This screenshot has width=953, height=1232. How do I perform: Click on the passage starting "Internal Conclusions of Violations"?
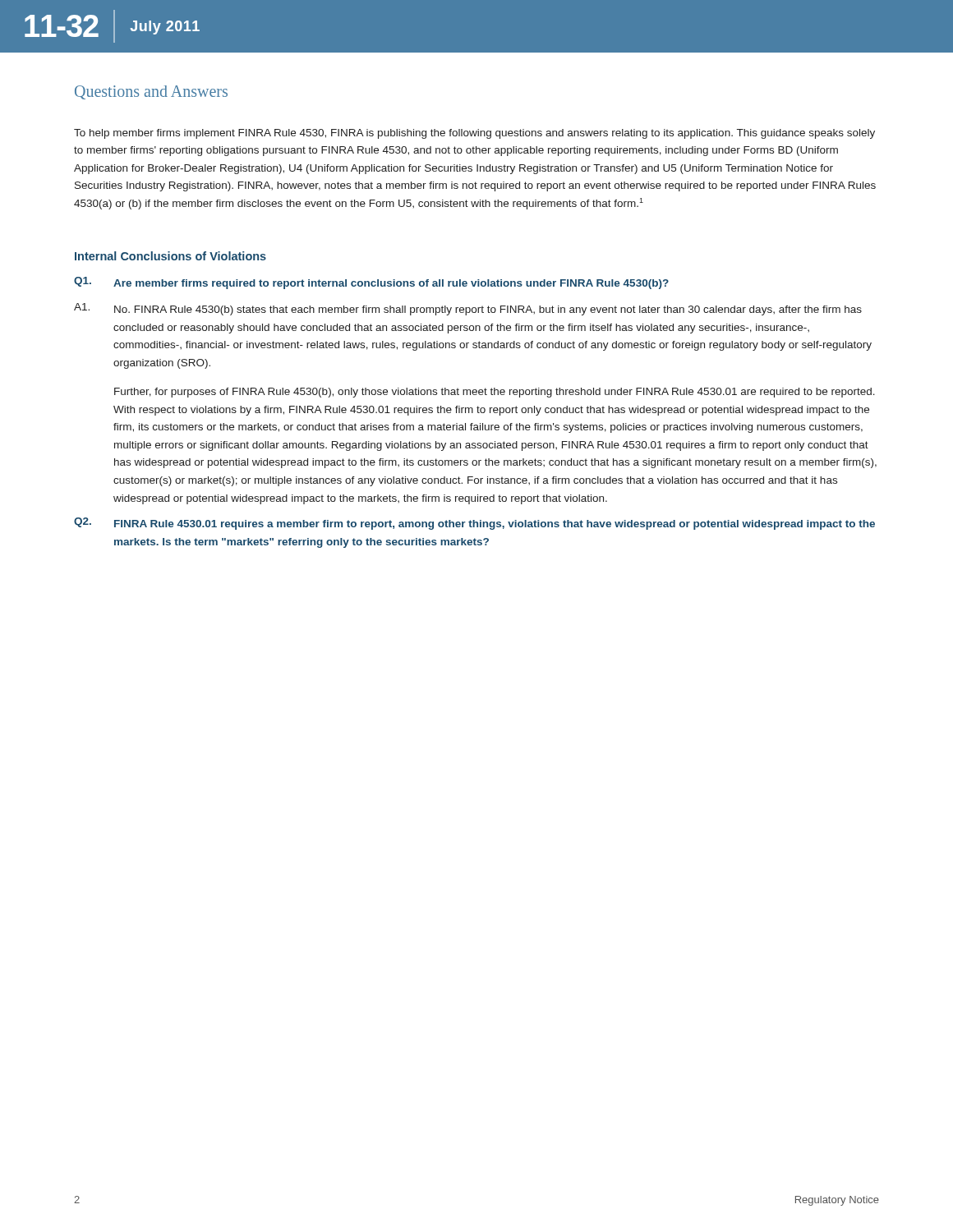[170, 257]
